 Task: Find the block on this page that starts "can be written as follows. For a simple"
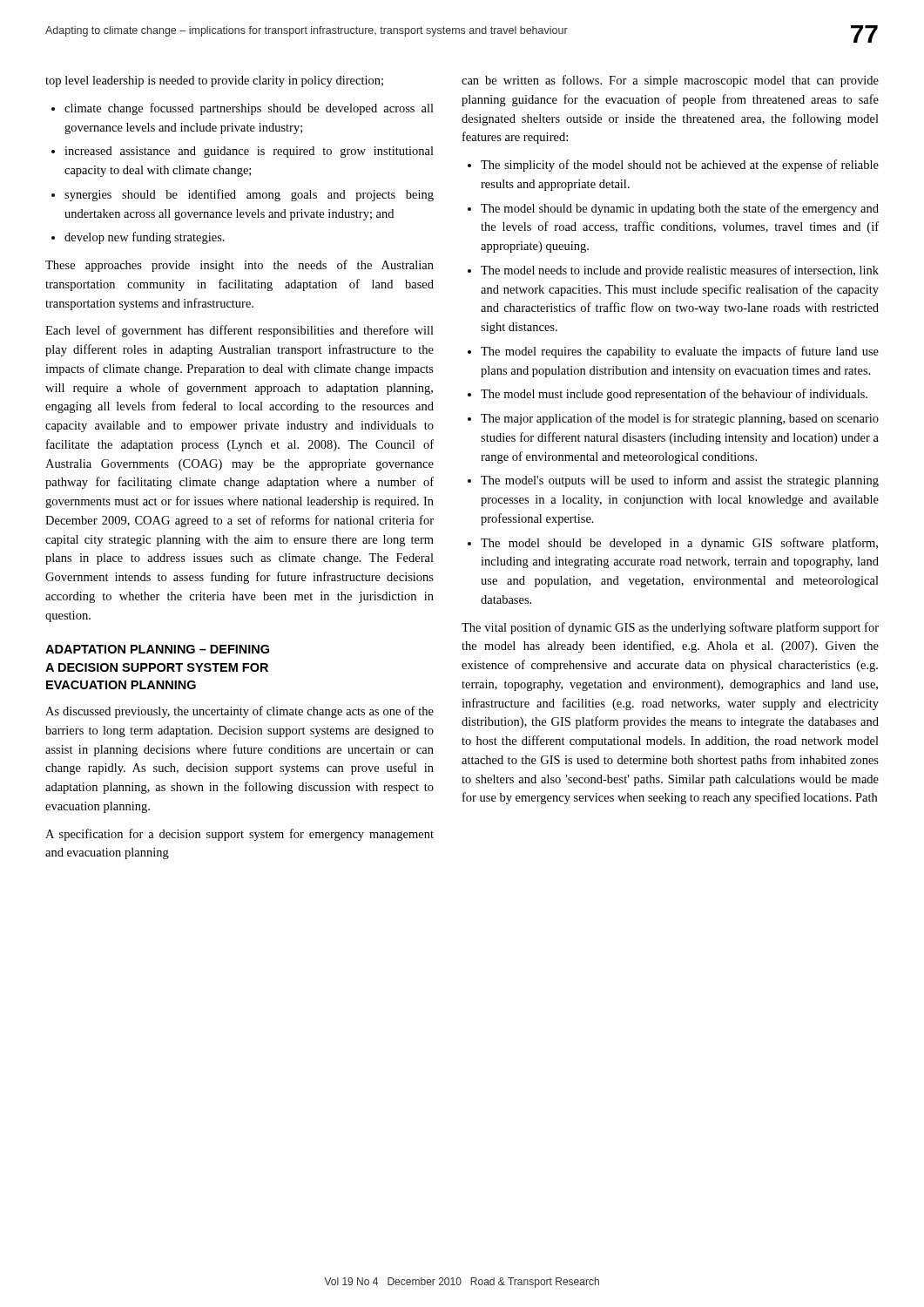[670, 109]
